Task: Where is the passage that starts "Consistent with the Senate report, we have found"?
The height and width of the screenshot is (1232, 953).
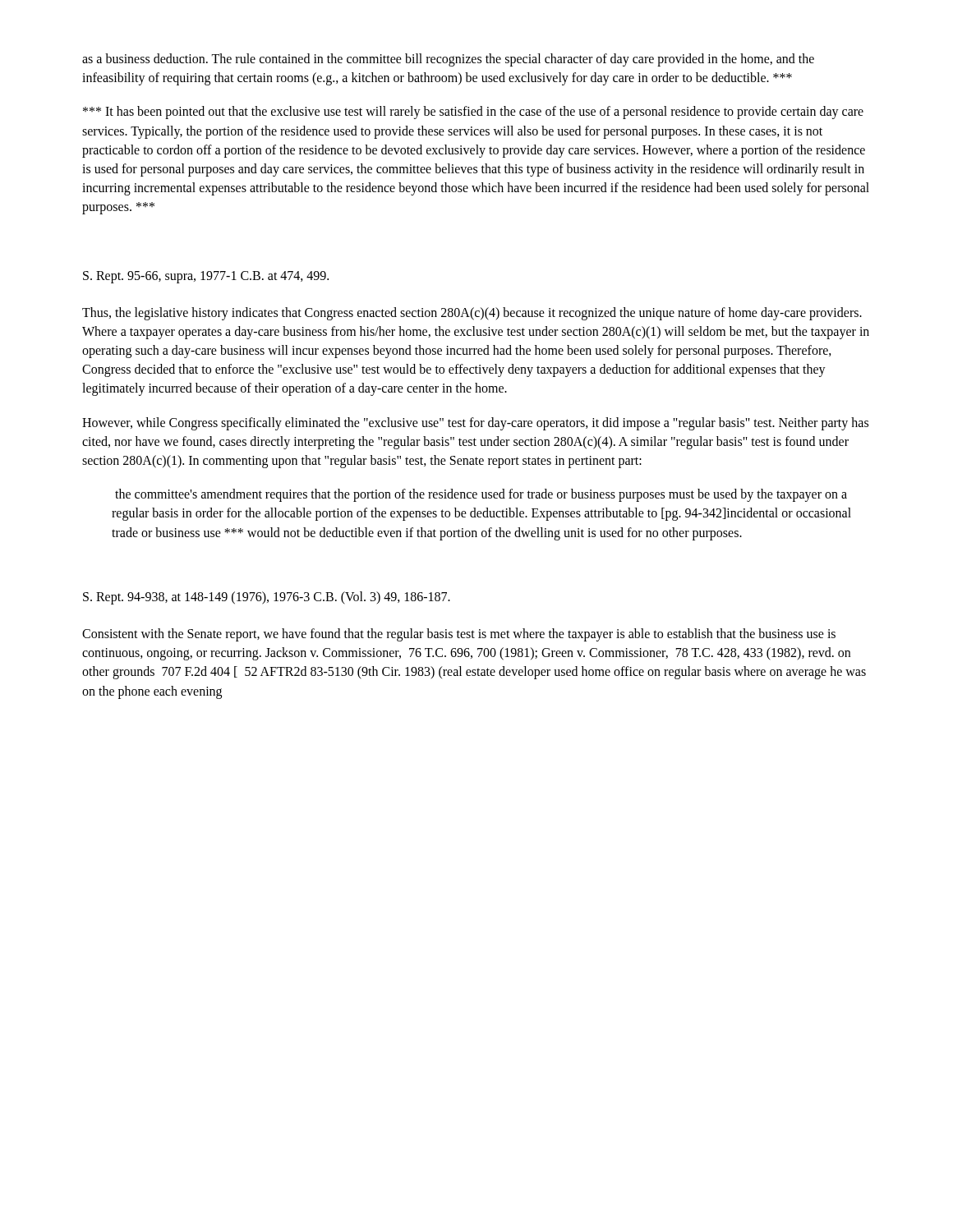Action: (x=474, y=662)
